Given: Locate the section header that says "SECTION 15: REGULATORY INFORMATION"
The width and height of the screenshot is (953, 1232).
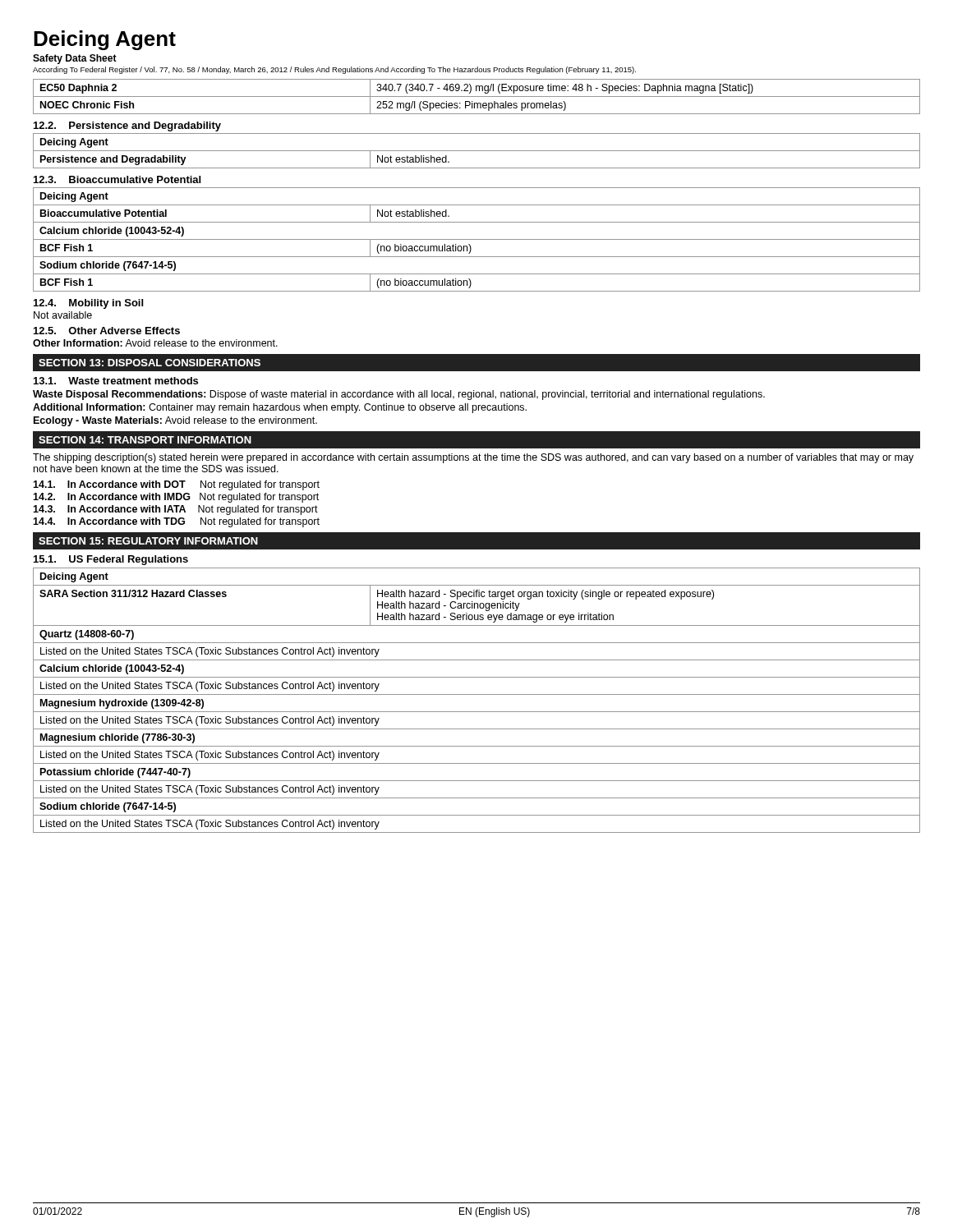Looking at the screenshot, I should coord(148,541).
